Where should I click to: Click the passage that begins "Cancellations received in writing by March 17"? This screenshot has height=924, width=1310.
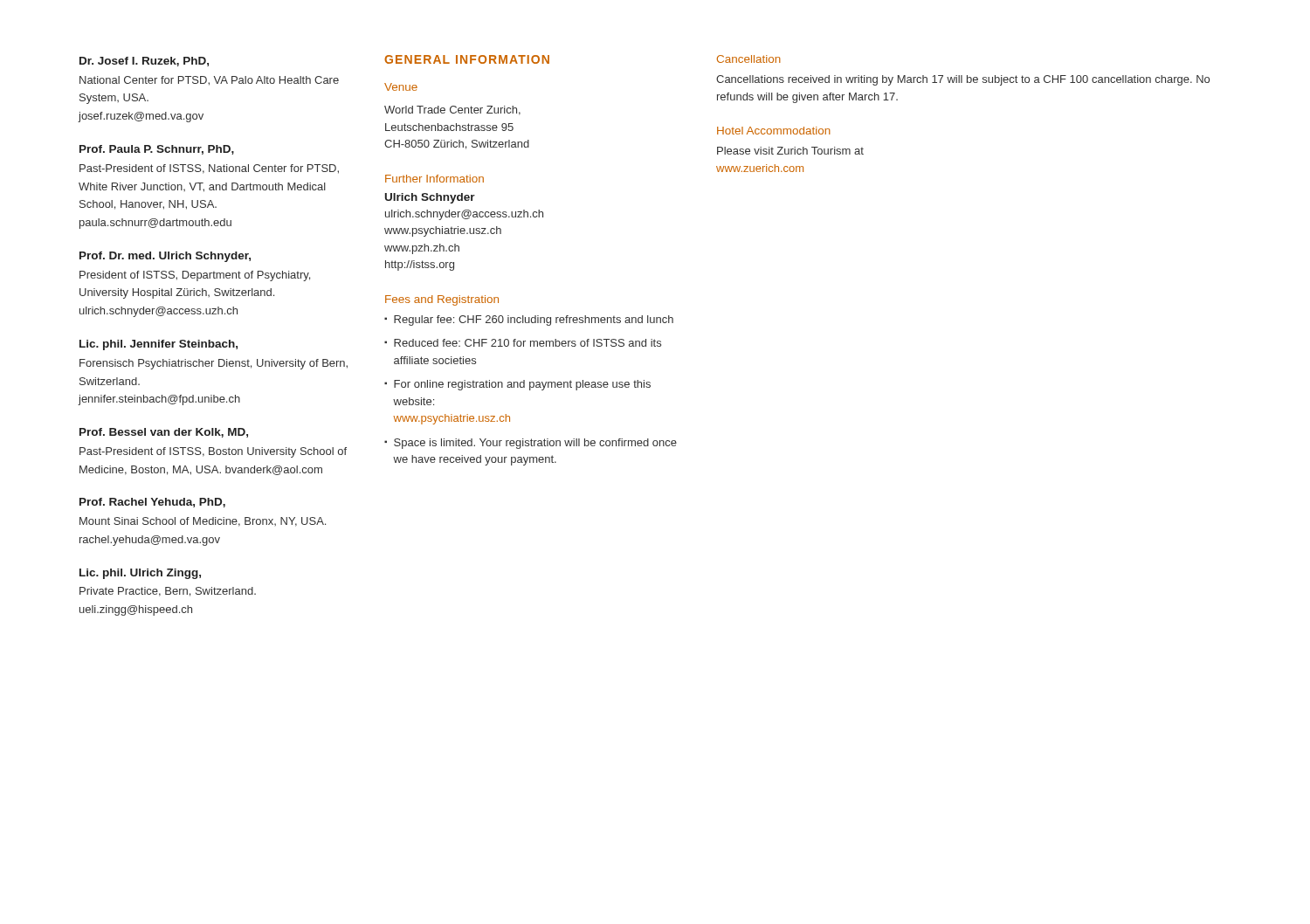pyautogui.click(x=963, y=88)
